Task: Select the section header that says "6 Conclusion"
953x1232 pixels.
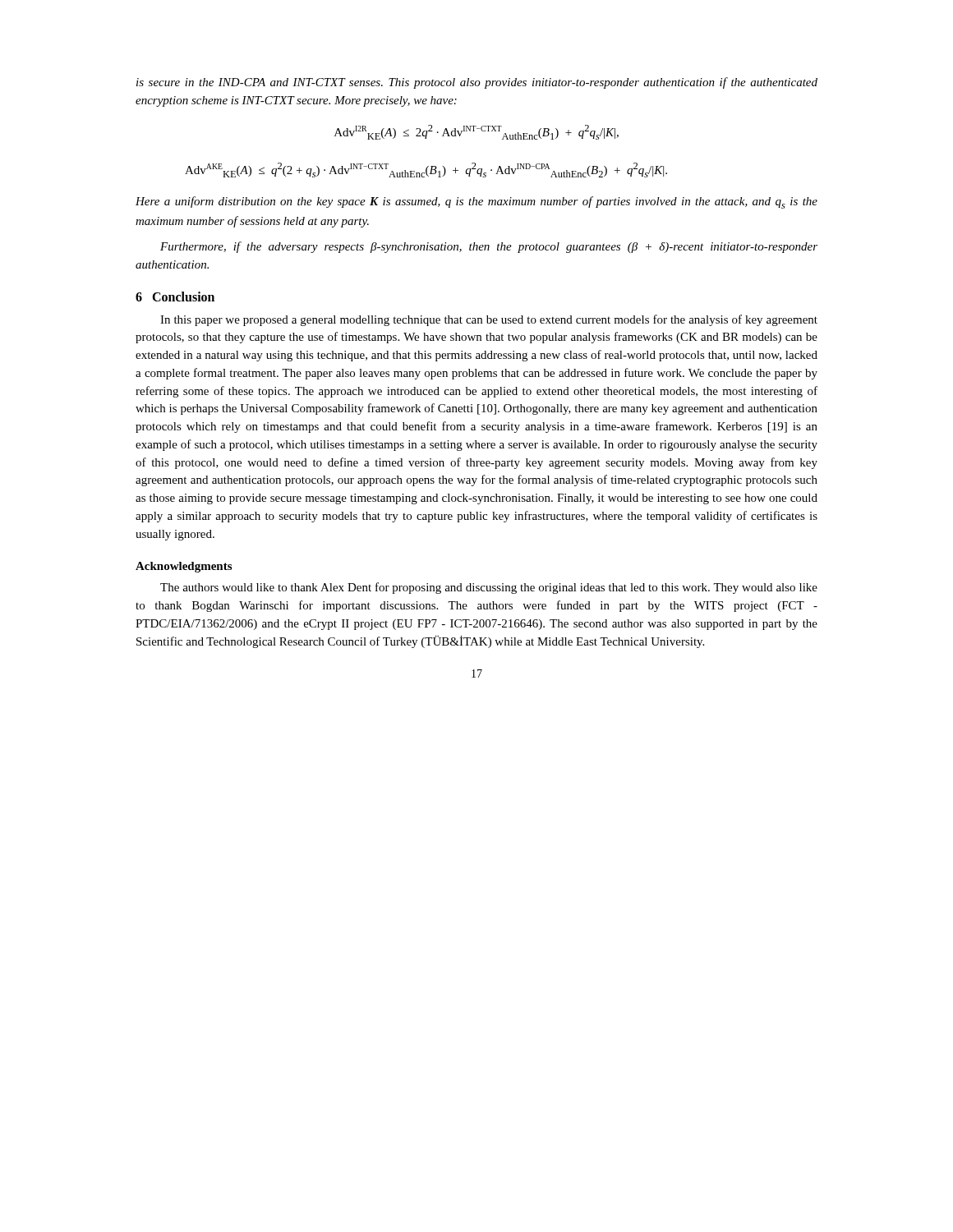Action: (175, 297)
